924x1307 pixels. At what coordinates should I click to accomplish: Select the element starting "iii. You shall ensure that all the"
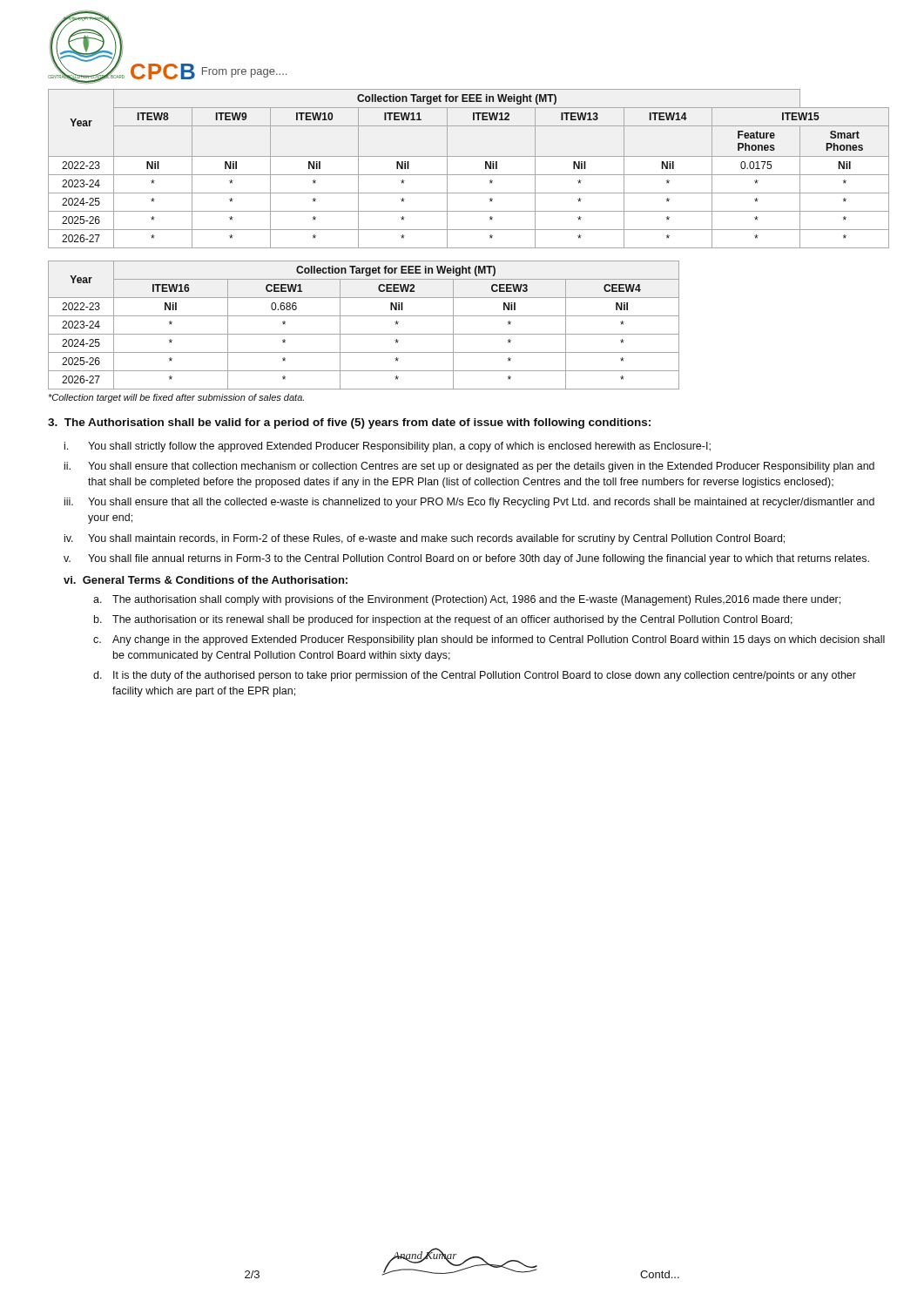[476, 510]
